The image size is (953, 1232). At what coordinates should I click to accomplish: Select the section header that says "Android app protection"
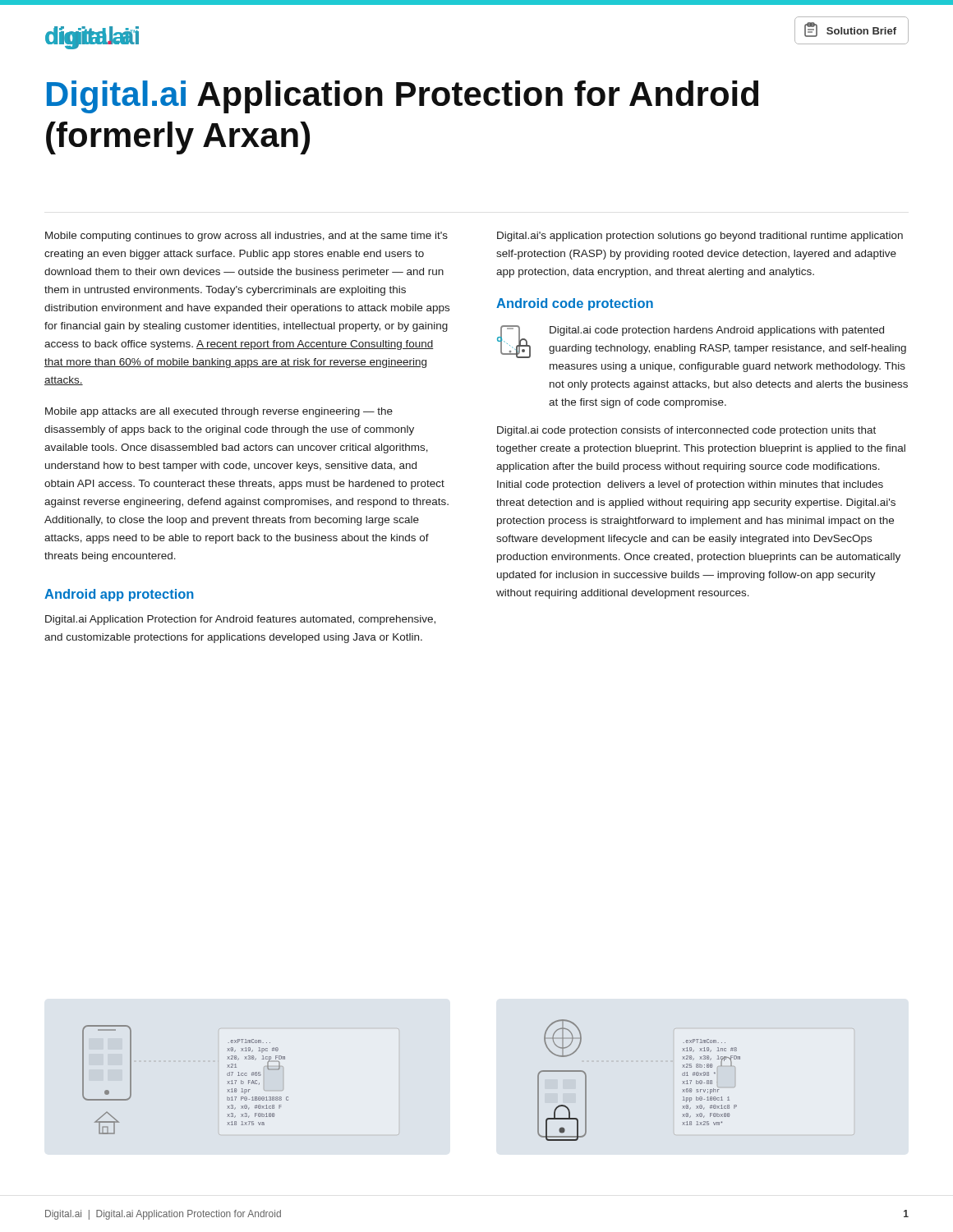coord(119,594)
